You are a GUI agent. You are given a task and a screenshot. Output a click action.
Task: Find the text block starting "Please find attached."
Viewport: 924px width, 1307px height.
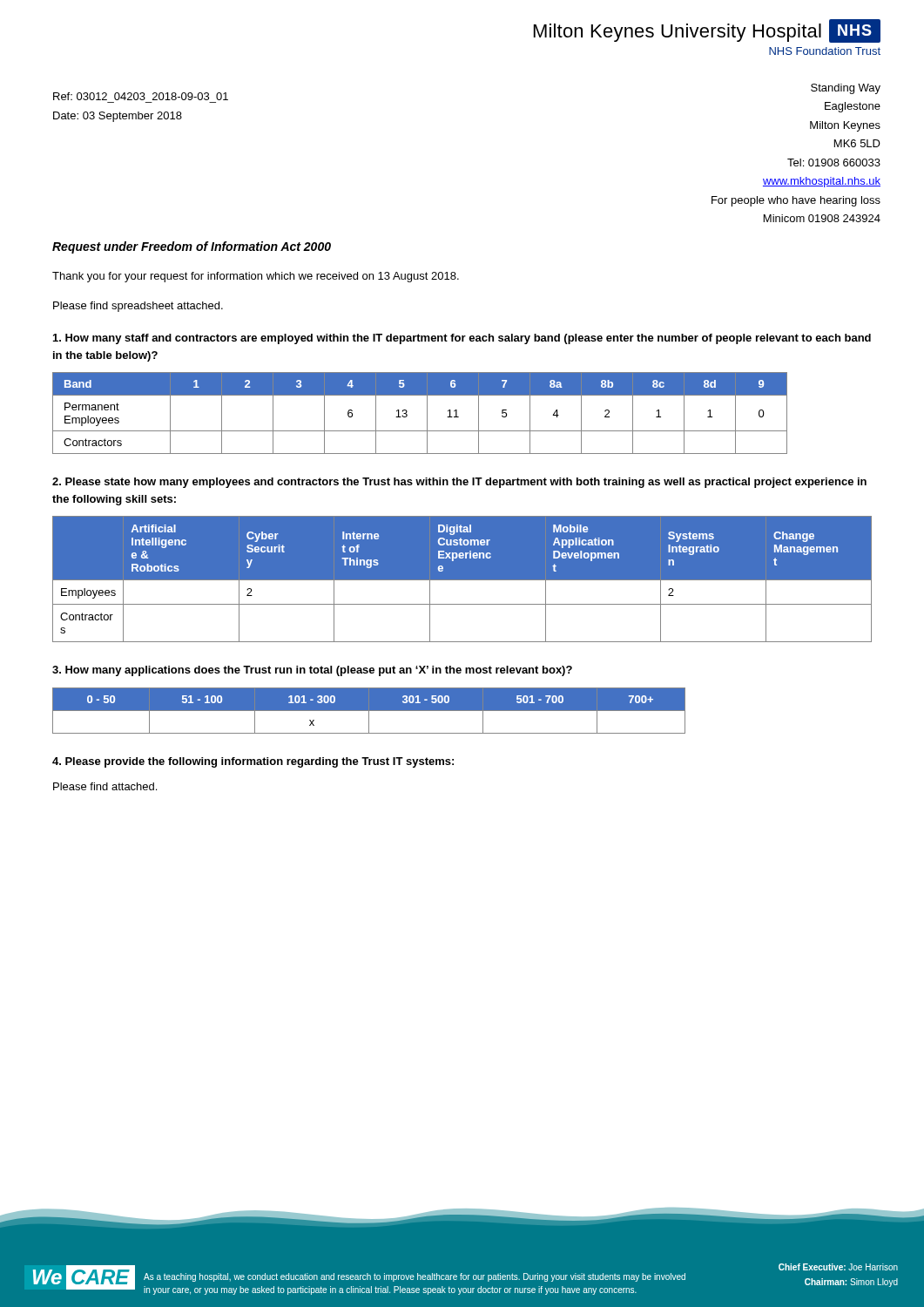point(105,786)
